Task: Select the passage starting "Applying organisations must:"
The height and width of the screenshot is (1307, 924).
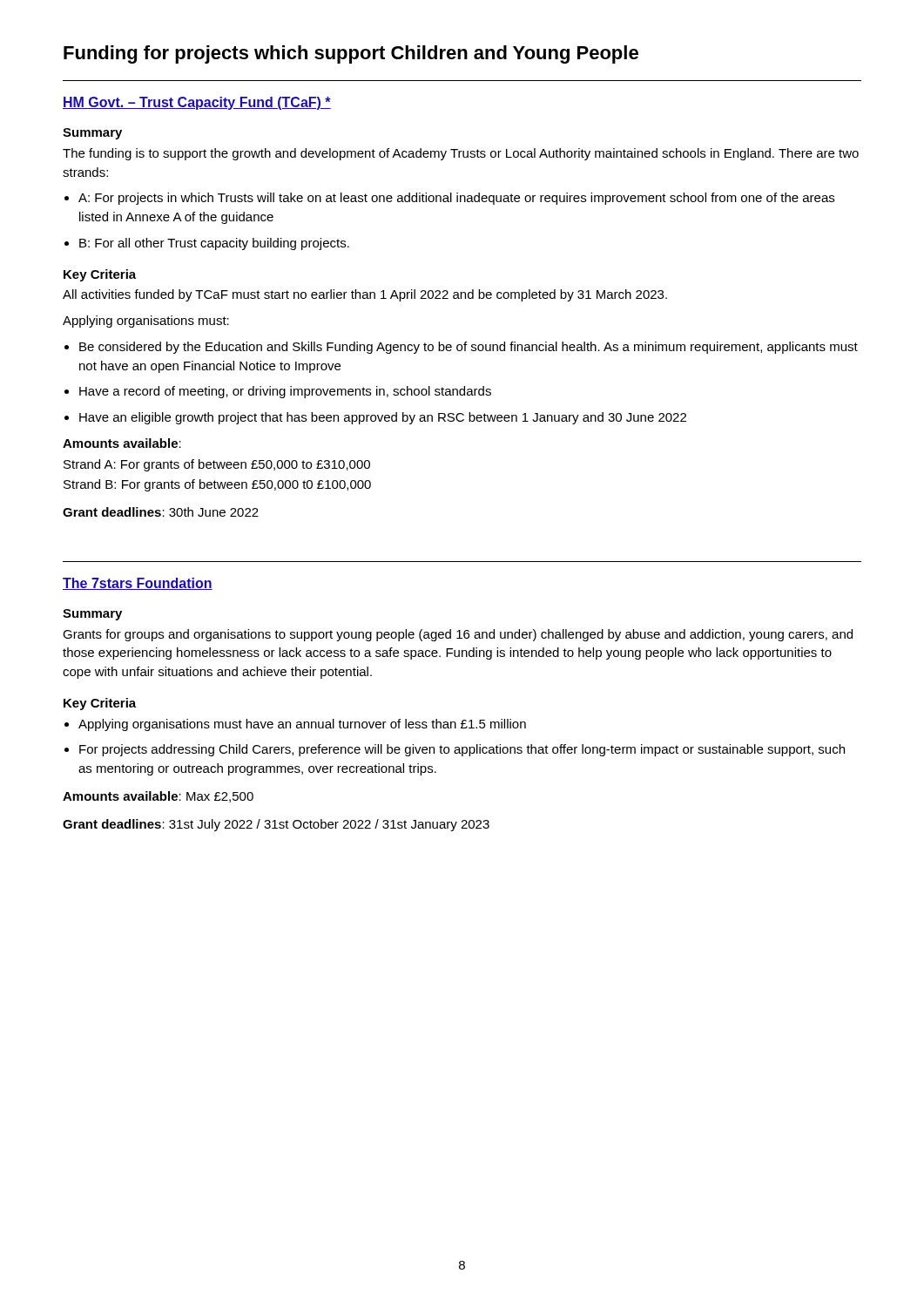Action: (146, 322)
